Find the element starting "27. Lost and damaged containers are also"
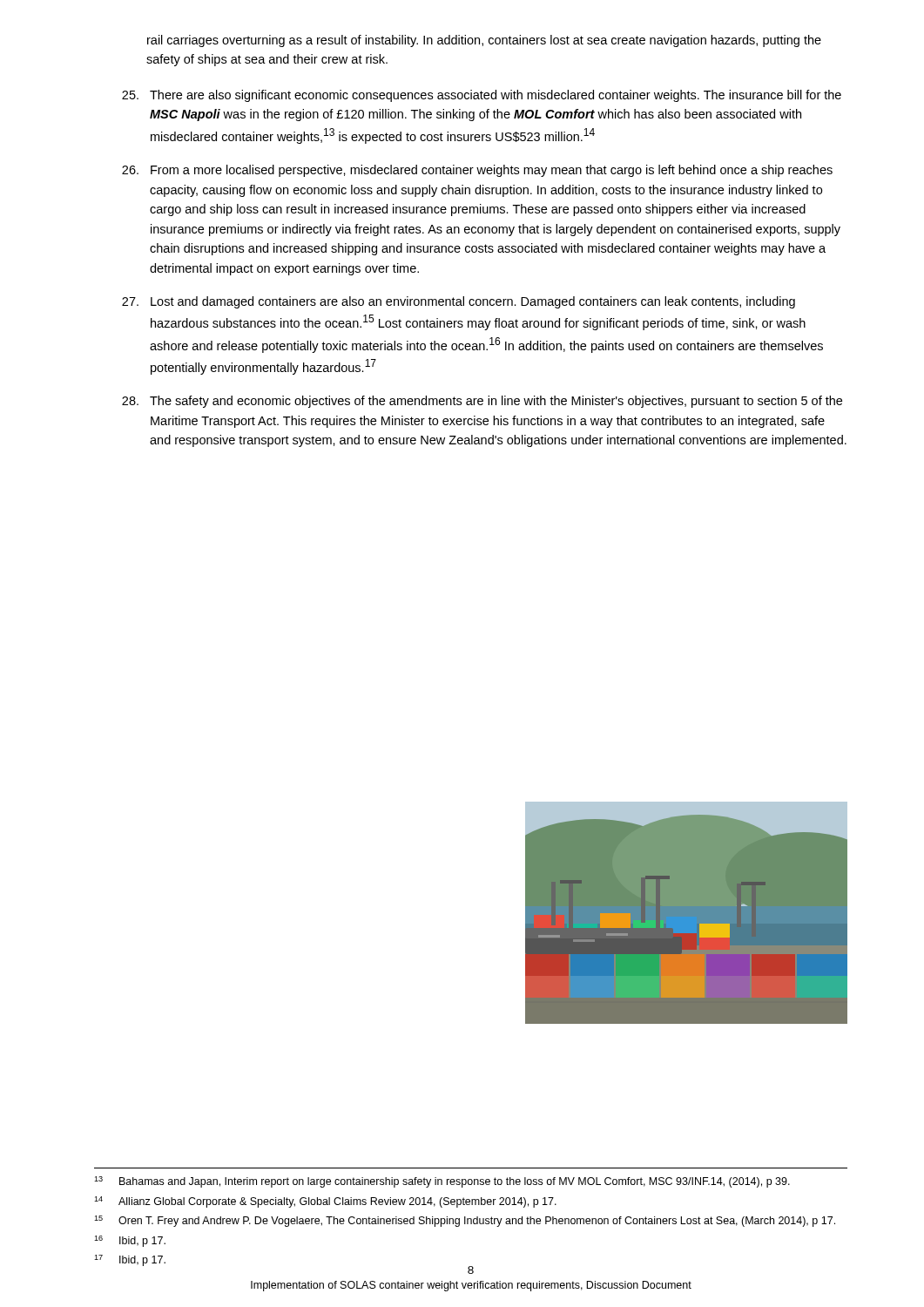 471,335
